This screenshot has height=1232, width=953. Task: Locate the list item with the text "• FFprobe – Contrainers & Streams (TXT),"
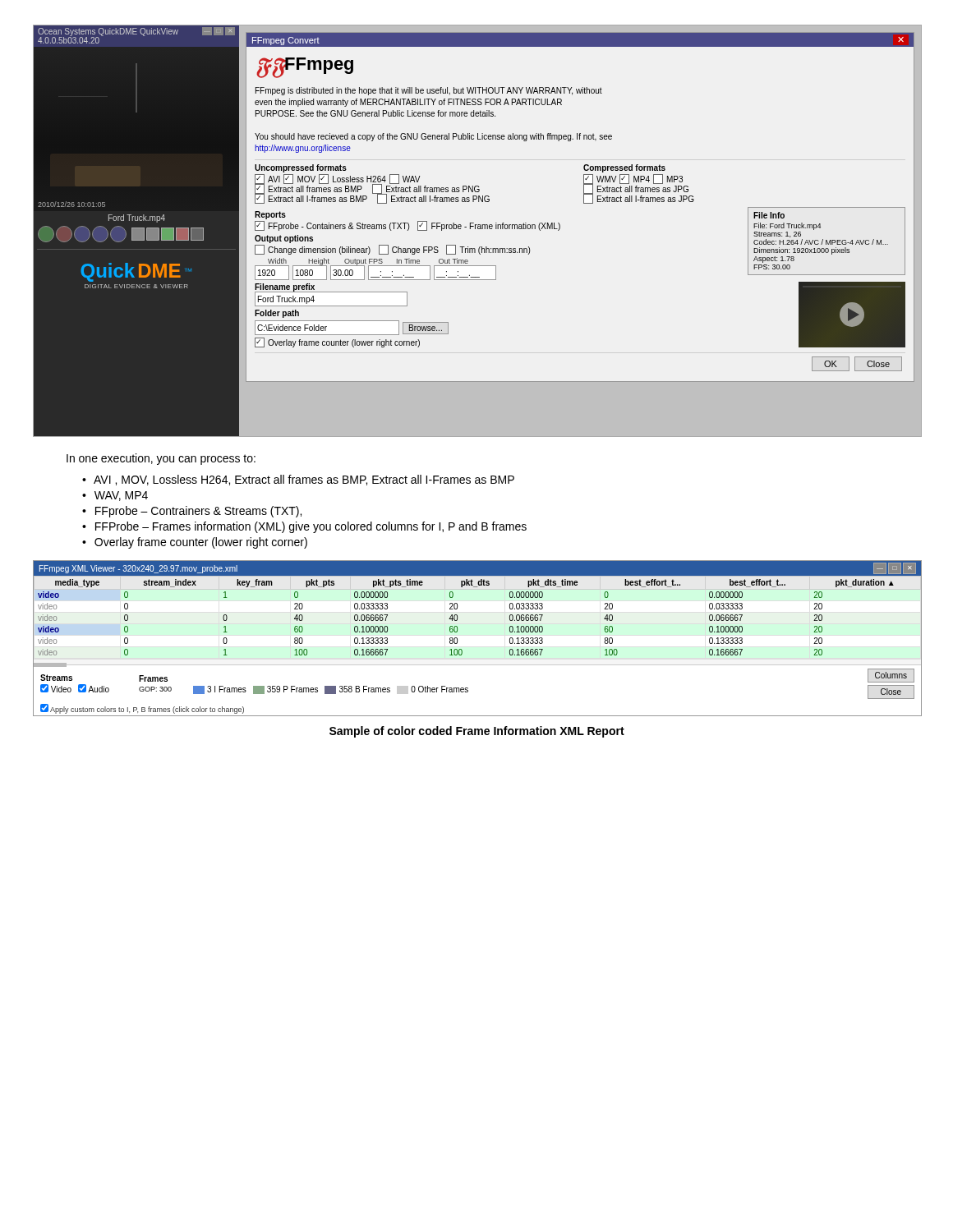click(x=192, y=511)
